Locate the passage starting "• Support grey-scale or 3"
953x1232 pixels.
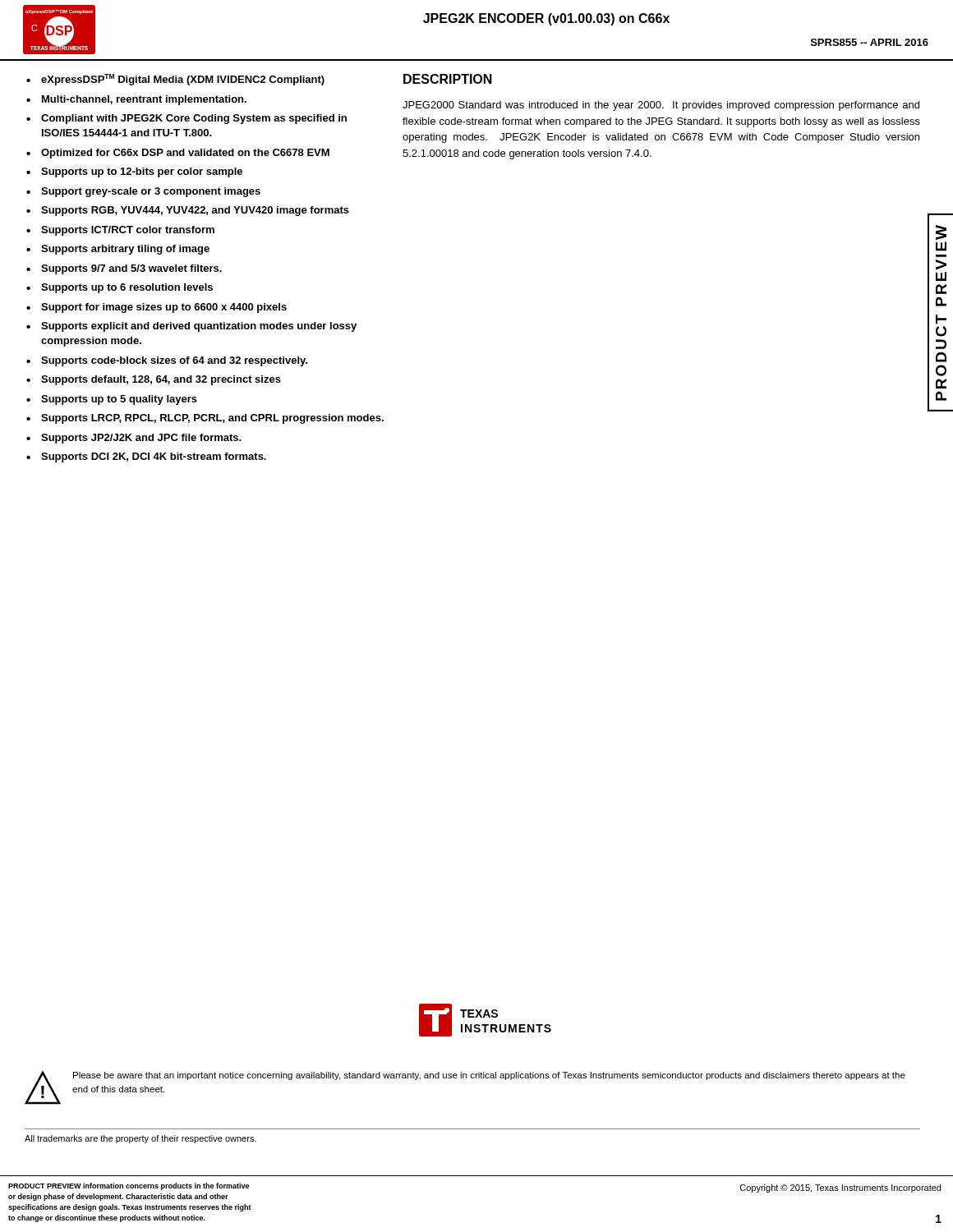143,191
